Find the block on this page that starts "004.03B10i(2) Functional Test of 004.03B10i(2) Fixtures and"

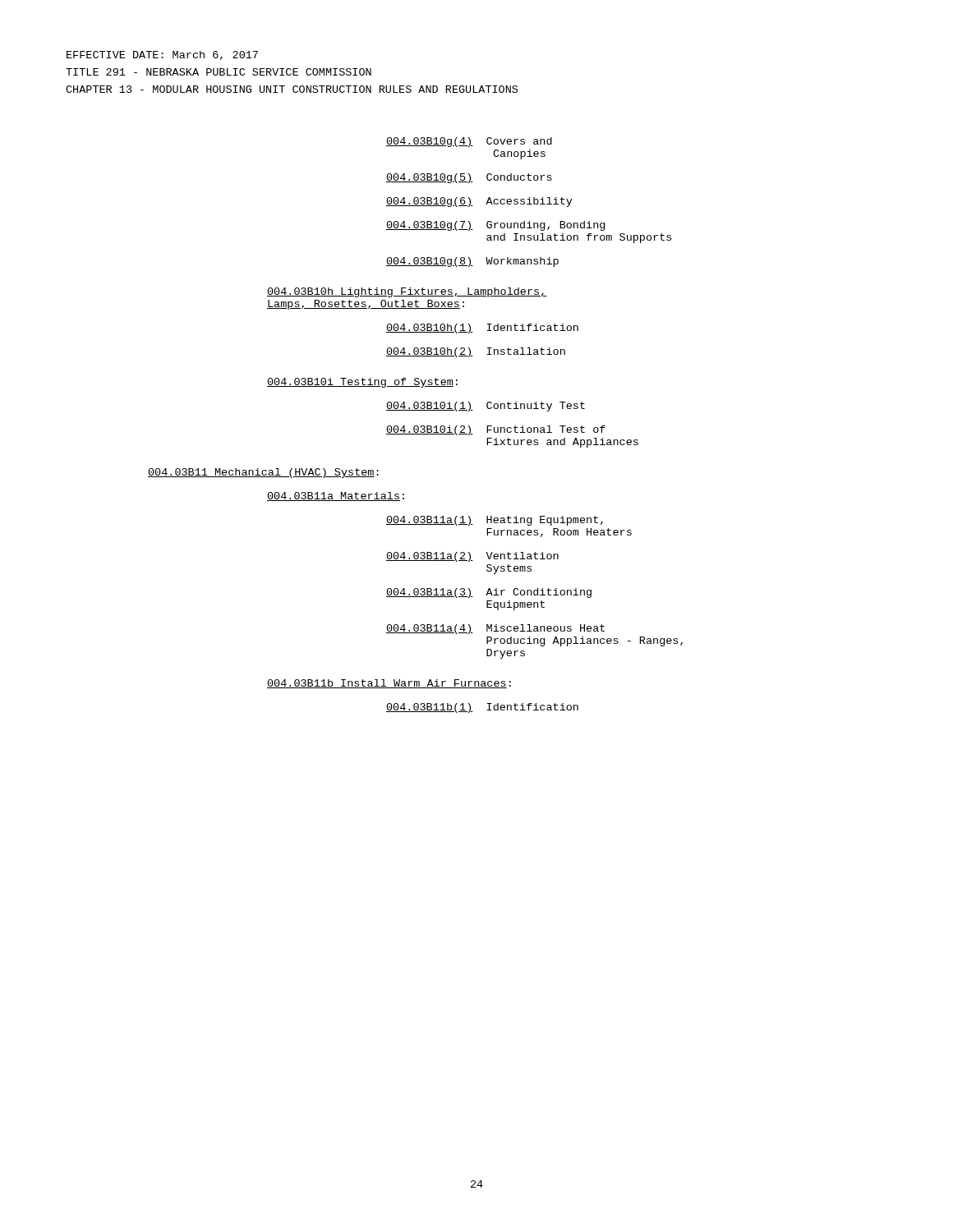tap(513, 436)
